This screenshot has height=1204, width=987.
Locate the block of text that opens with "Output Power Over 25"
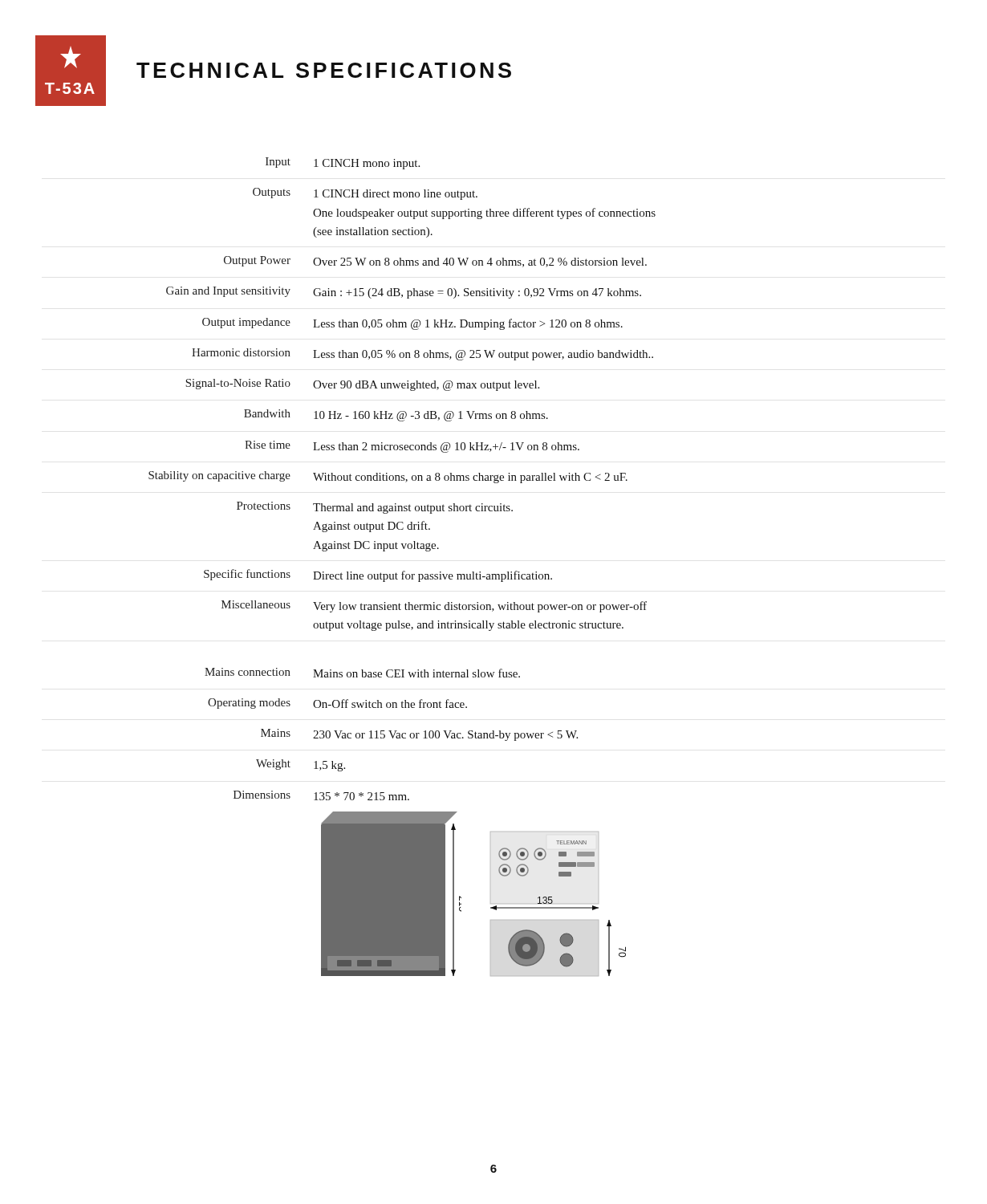[494, 262]
